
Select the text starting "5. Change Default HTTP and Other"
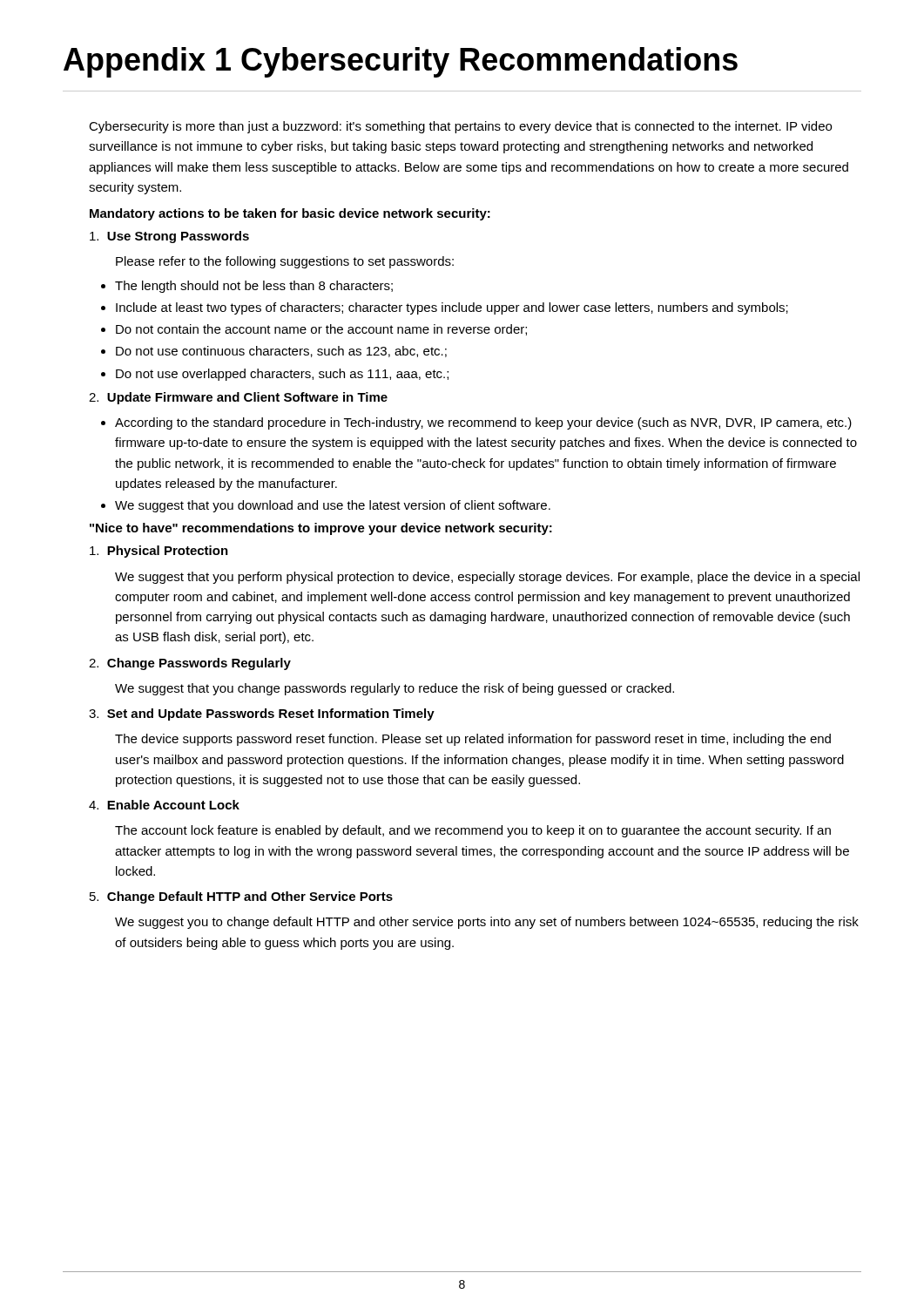pyautogui.click(x=241, y=896)
